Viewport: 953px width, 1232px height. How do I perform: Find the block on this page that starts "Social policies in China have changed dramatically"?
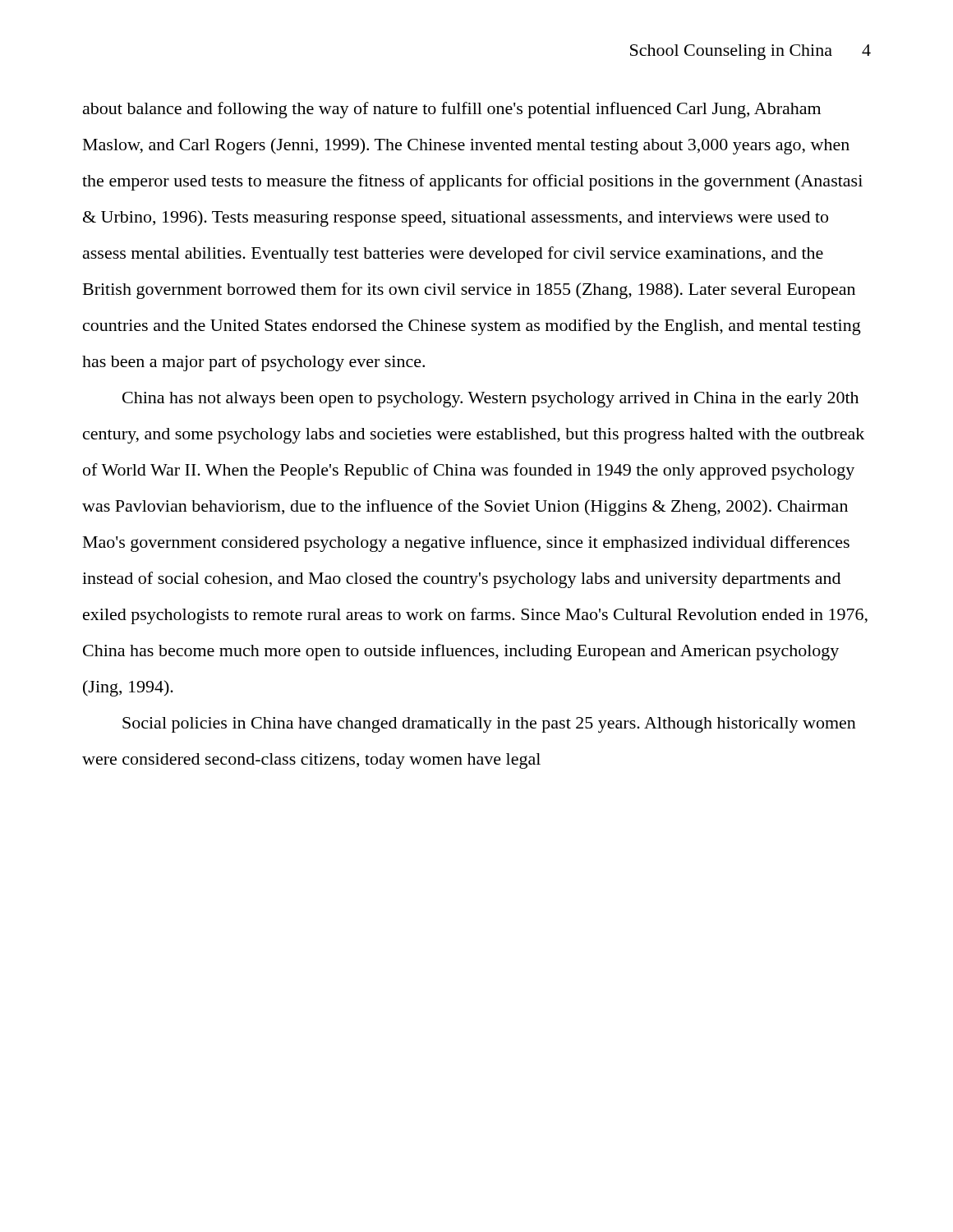click(476, 741)
